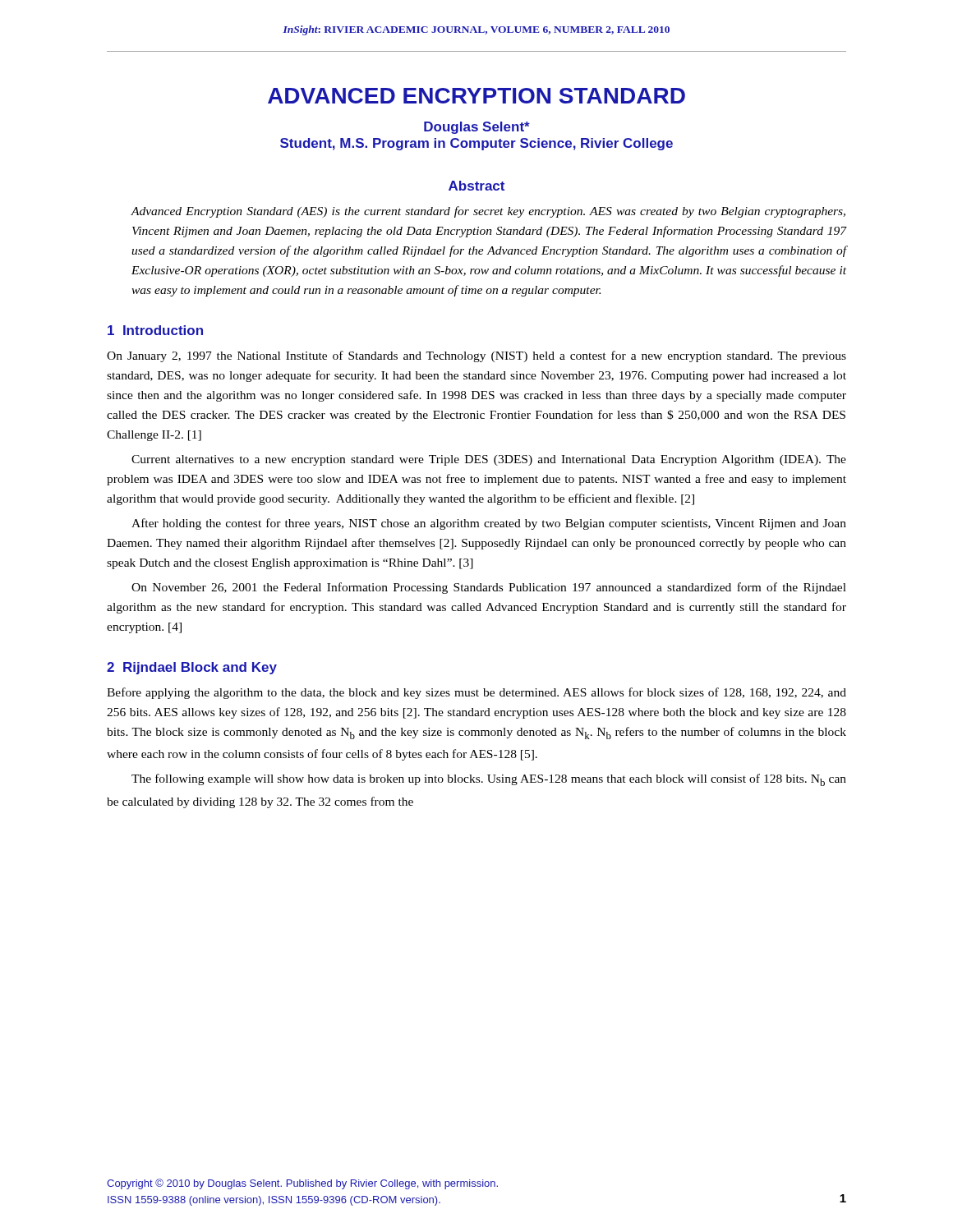This screenshot has width=953, height=1232.
Task: Select the text starting "1 Introduction"
Action: tap(155, 331)
